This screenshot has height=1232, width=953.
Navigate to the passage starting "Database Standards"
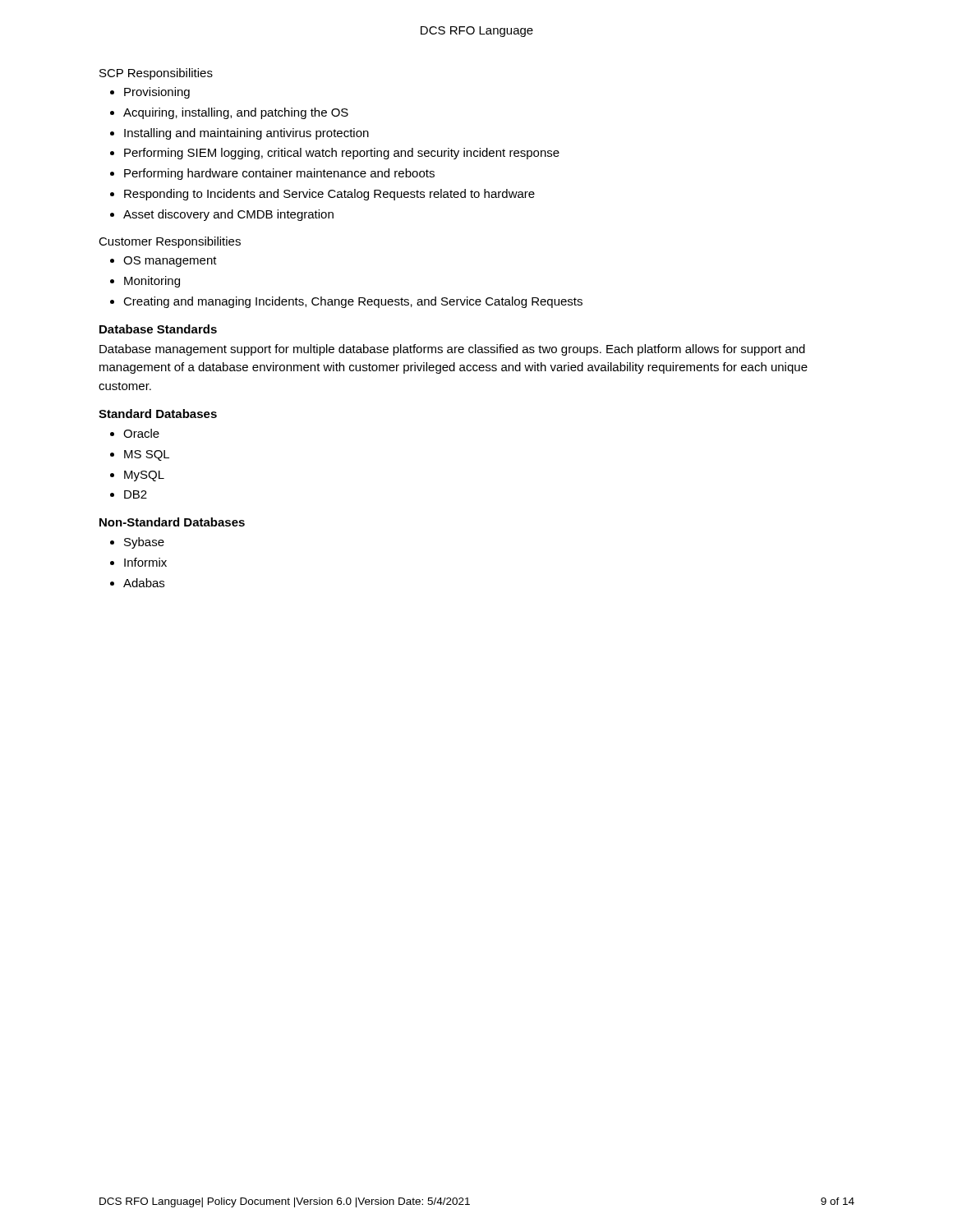(158, 329)
